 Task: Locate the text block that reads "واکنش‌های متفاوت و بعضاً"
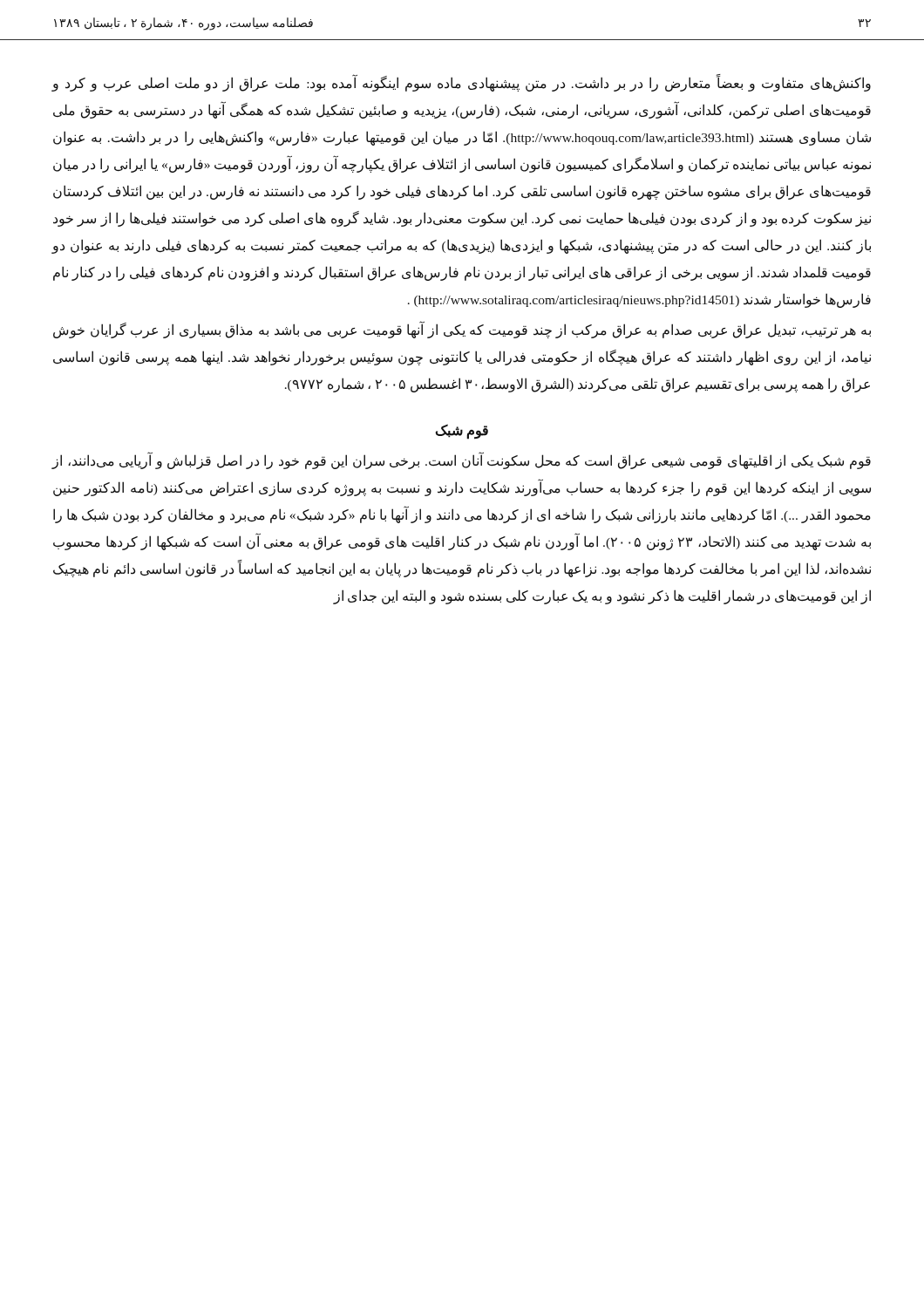[x=462, y=191]
